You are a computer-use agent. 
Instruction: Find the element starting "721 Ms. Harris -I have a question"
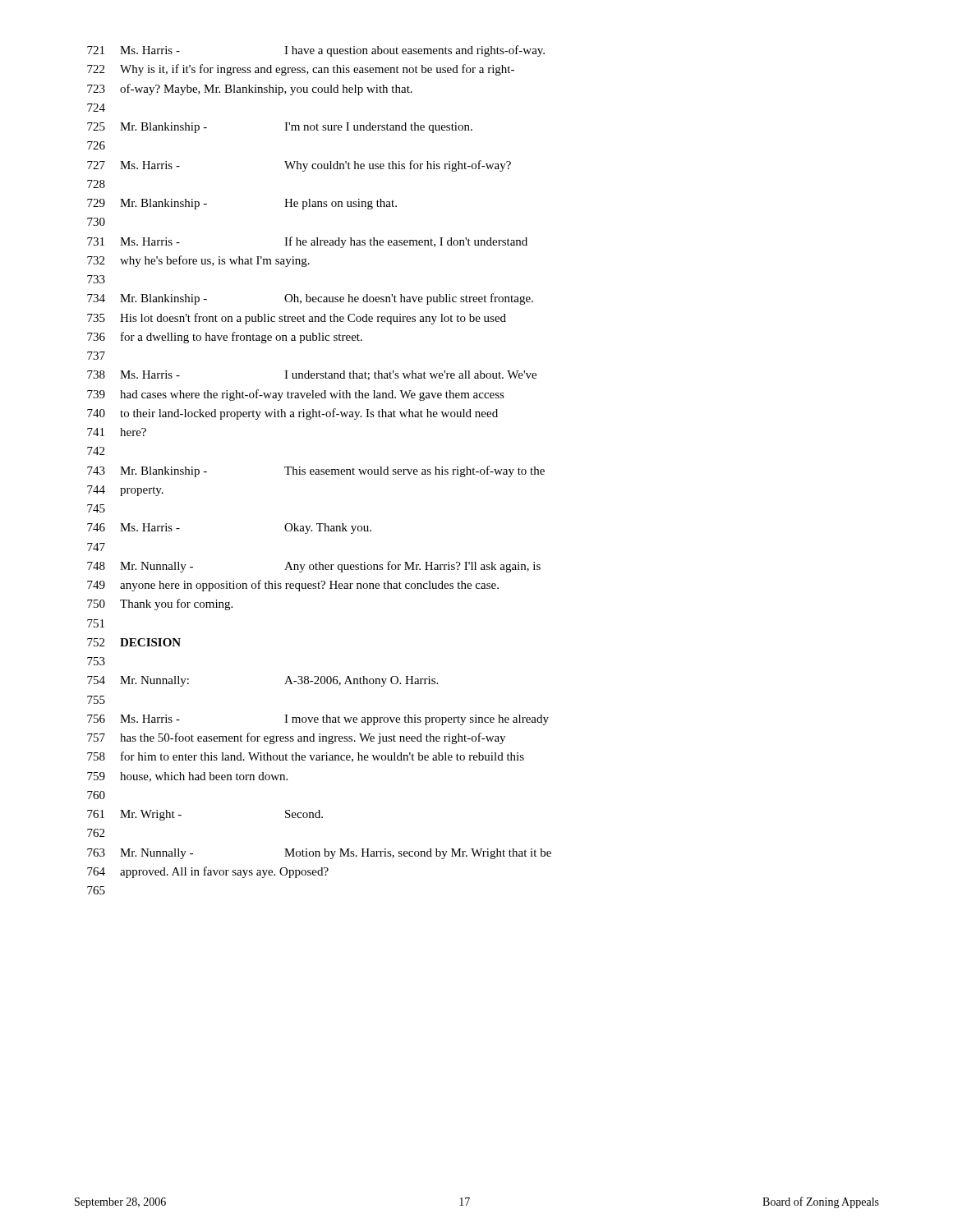[476, 70]
